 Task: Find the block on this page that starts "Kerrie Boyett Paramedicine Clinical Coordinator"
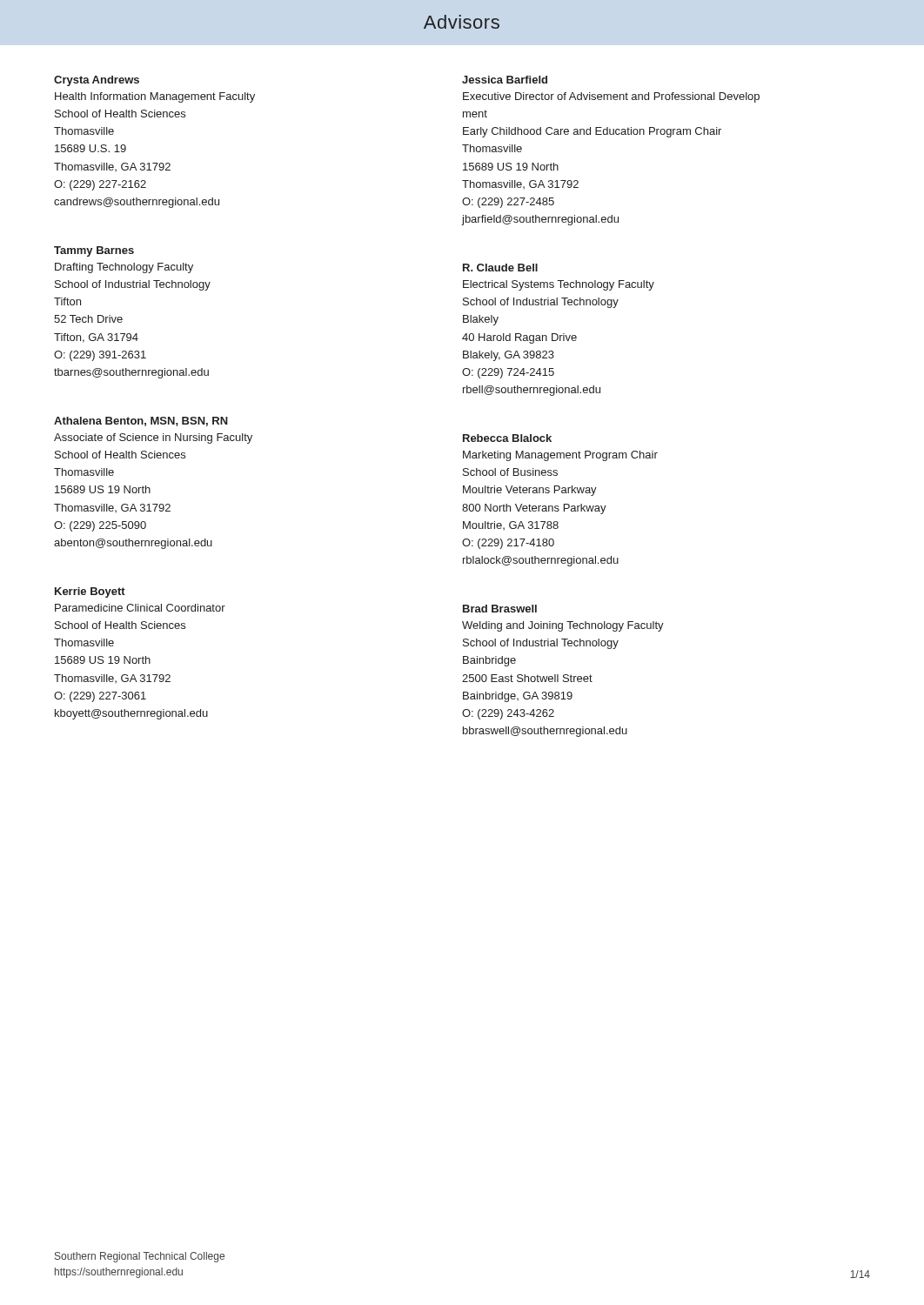tap(90, 592)
